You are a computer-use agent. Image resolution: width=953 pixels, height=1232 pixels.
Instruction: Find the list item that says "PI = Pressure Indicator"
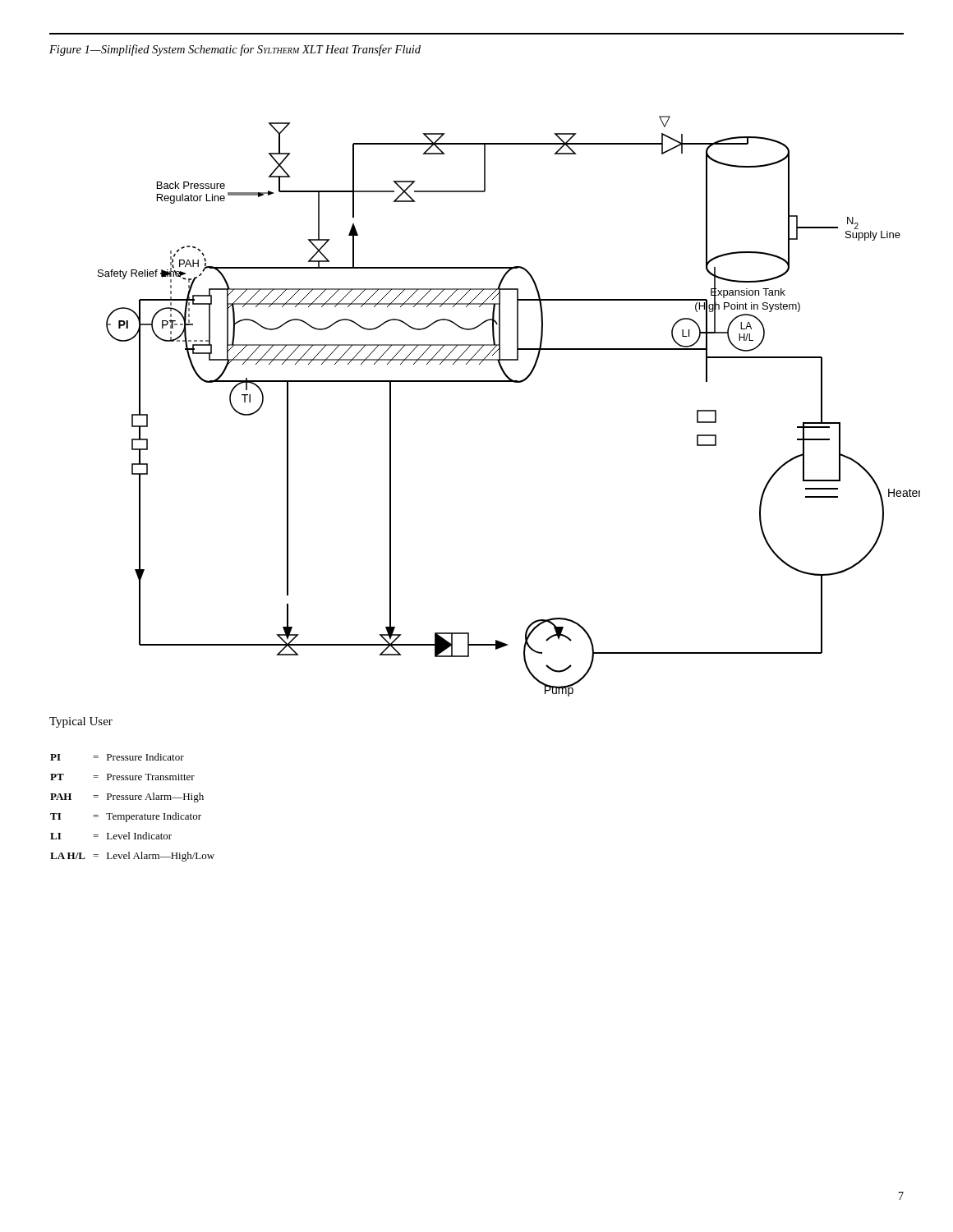tap(132, 807)
